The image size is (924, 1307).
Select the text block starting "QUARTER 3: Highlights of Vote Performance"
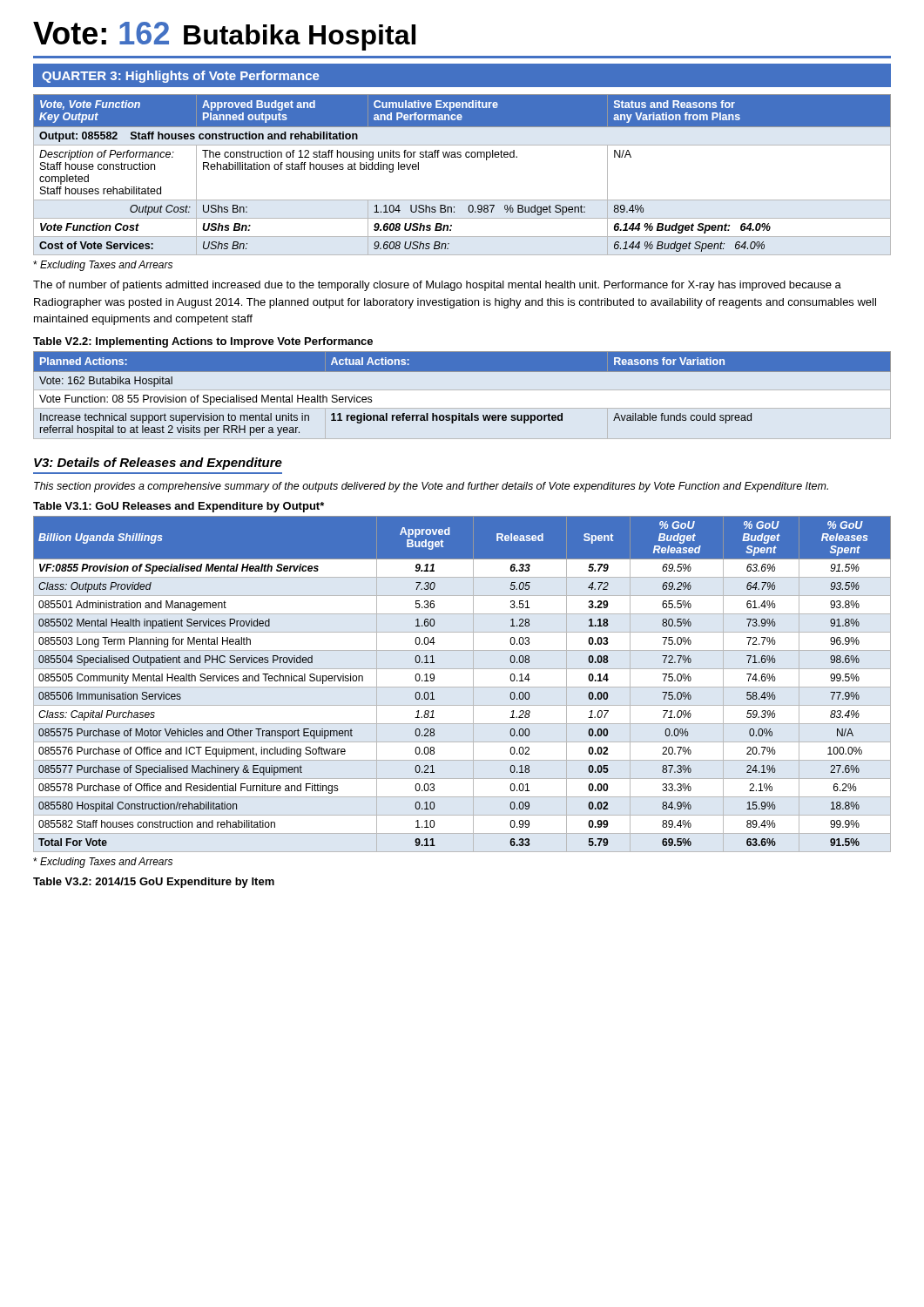(181, 75)
